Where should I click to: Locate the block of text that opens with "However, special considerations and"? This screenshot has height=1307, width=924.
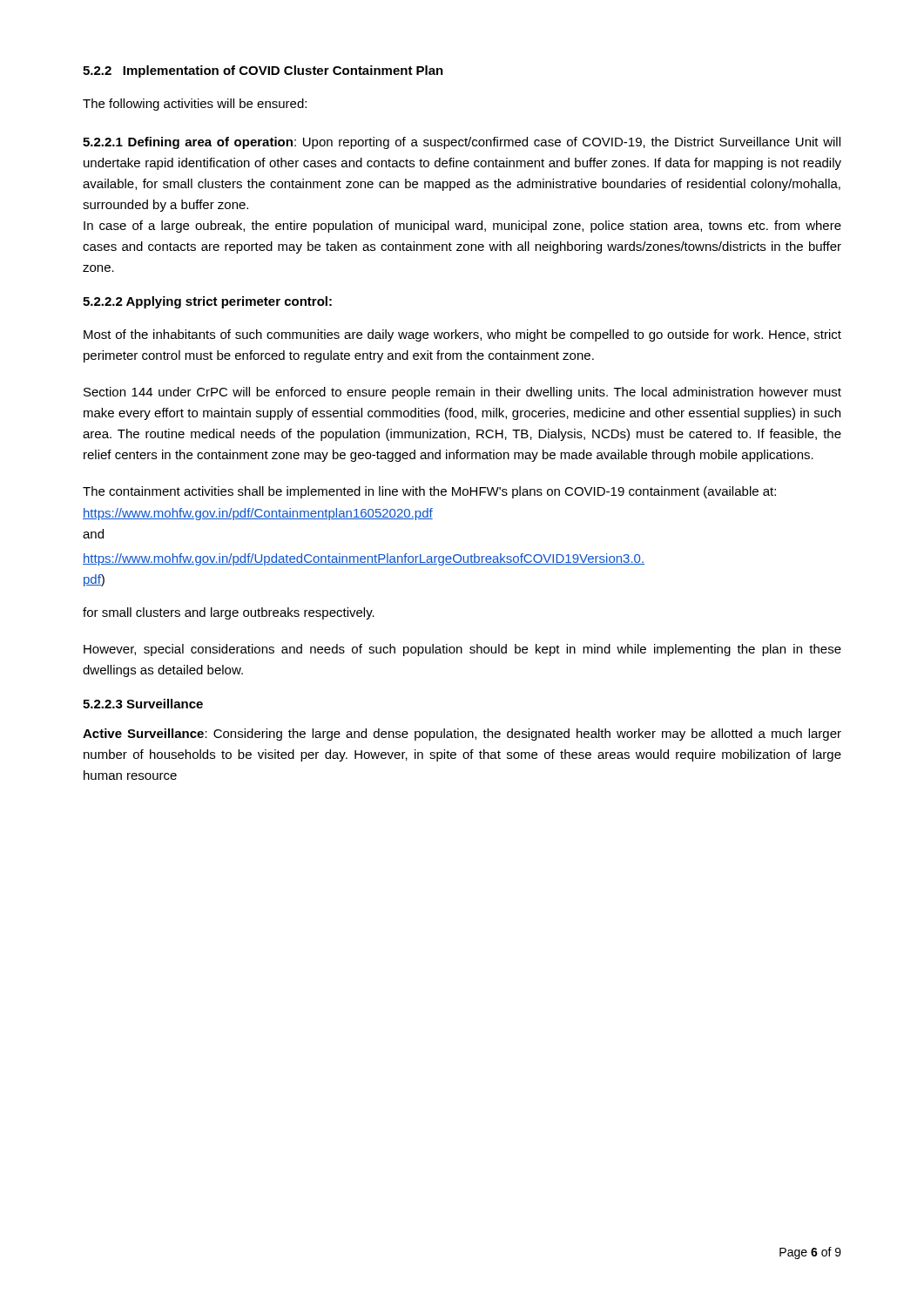pos(462,659)
